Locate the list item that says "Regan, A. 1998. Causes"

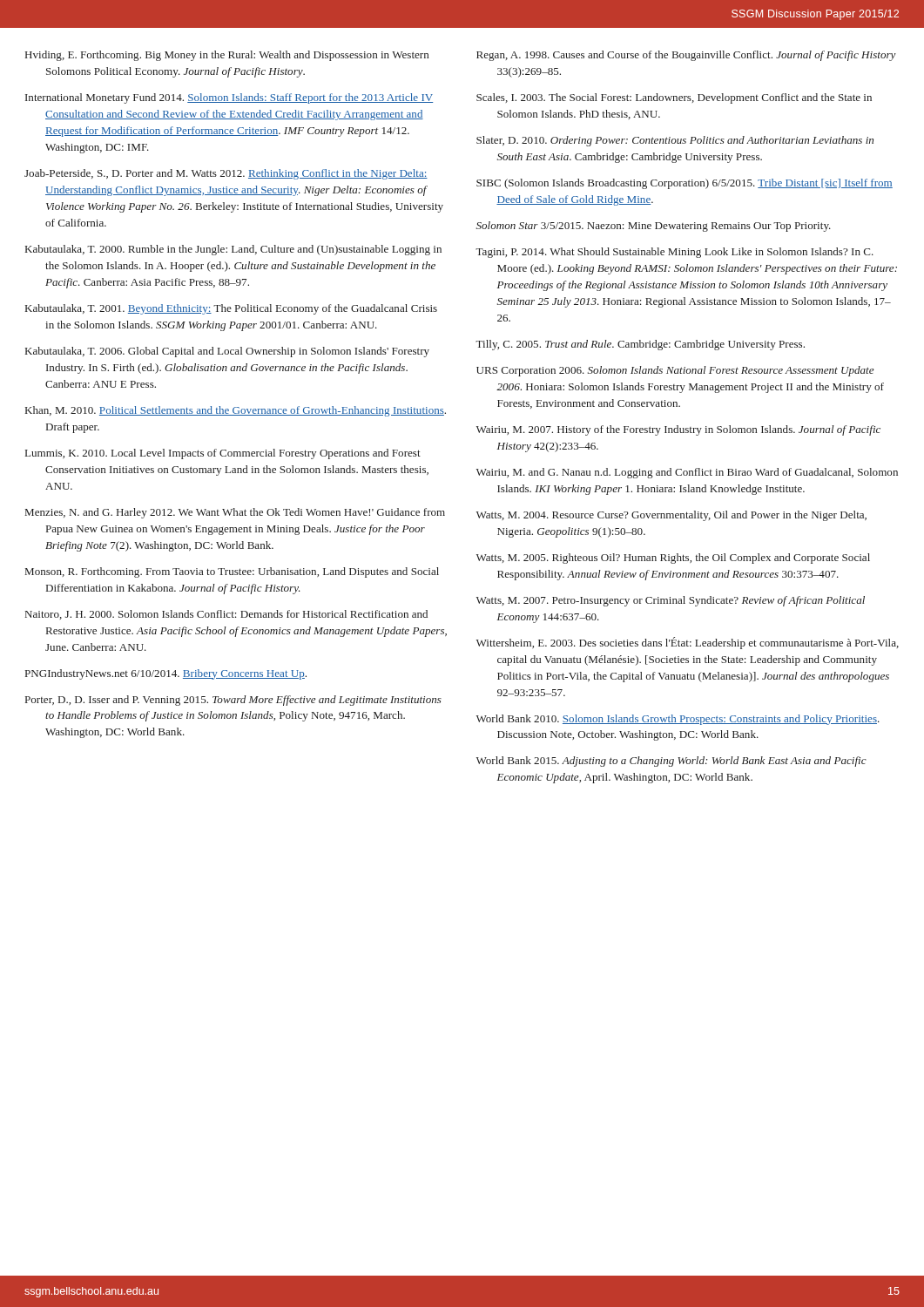[x=686, y=63]
